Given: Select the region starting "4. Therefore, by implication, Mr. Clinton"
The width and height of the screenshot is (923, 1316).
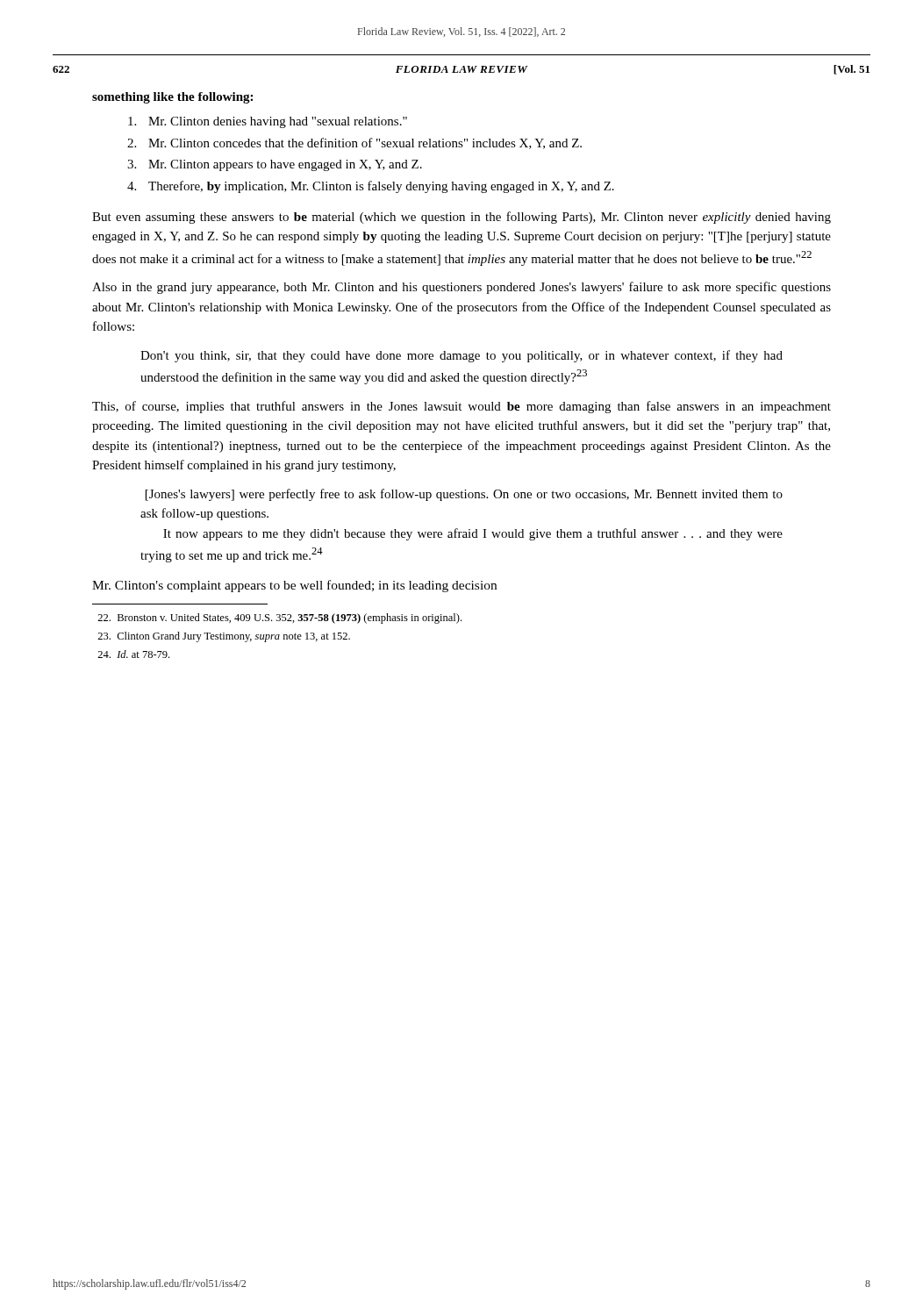Looking at the screenshot, I should click(x=479, y=187).
